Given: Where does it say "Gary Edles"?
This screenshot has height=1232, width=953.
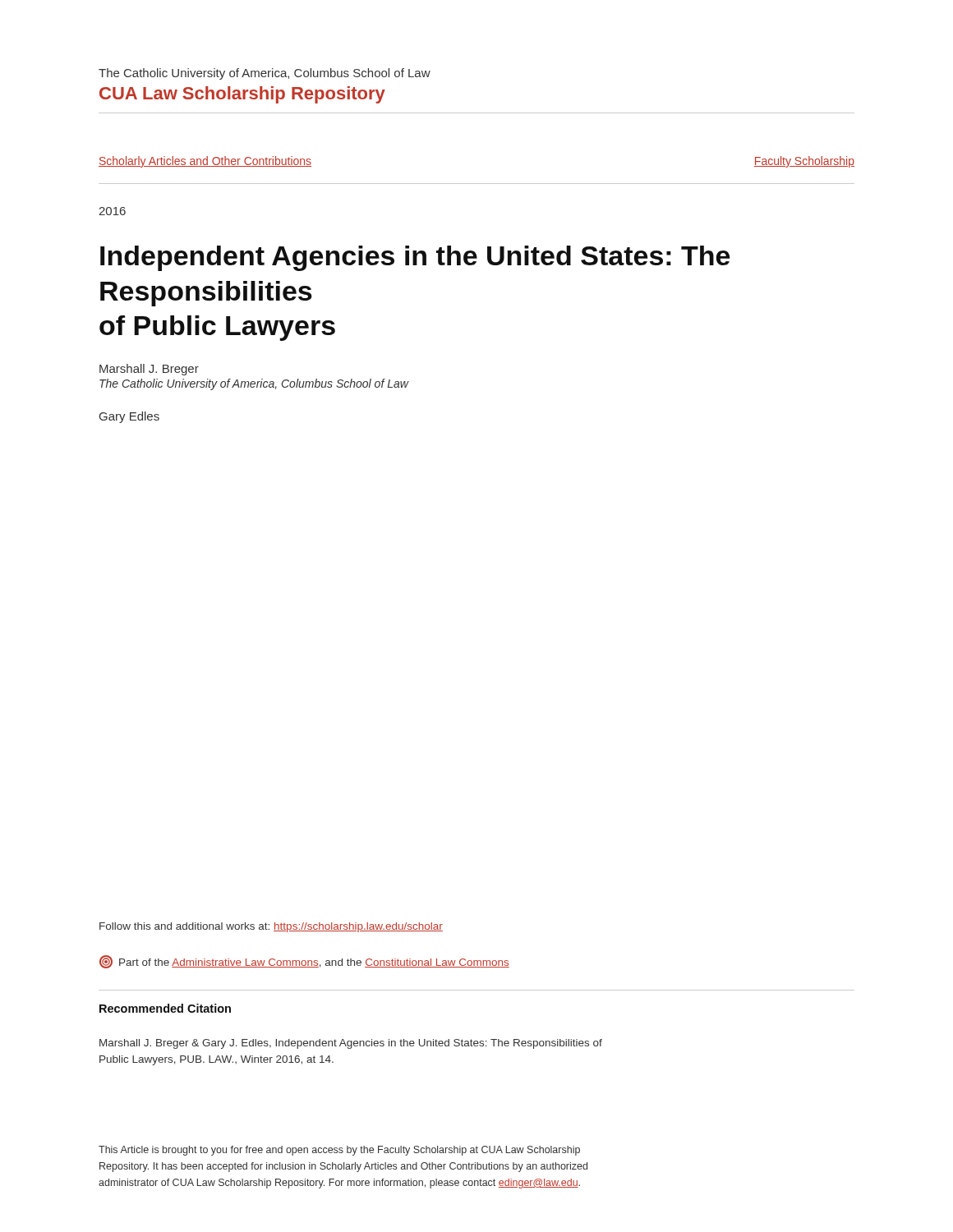Looking at the screenshot, I should tap(129, 416).
